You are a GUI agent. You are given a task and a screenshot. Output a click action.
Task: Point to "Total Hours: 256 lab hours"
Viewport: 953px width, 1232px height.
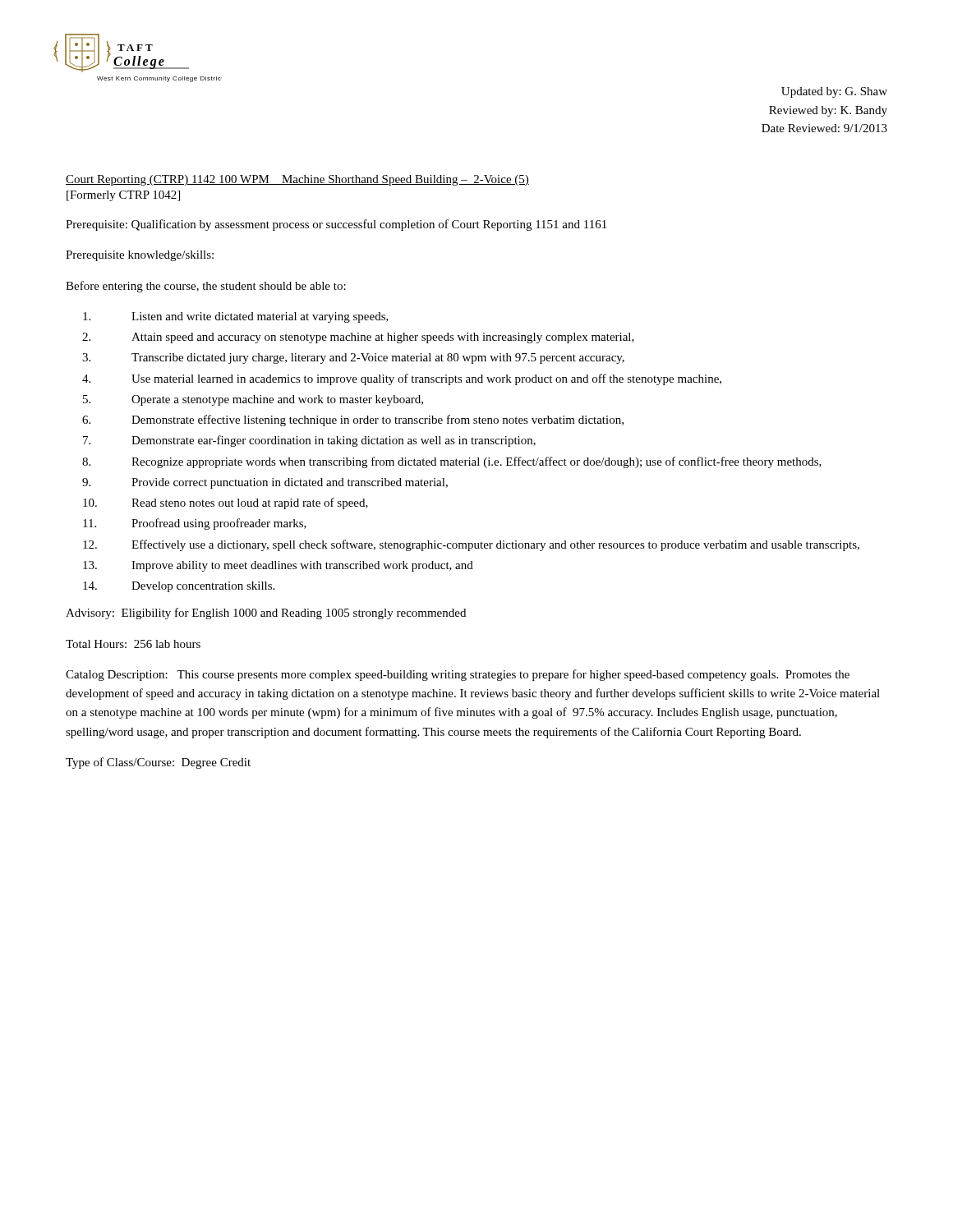coord(133,644)
